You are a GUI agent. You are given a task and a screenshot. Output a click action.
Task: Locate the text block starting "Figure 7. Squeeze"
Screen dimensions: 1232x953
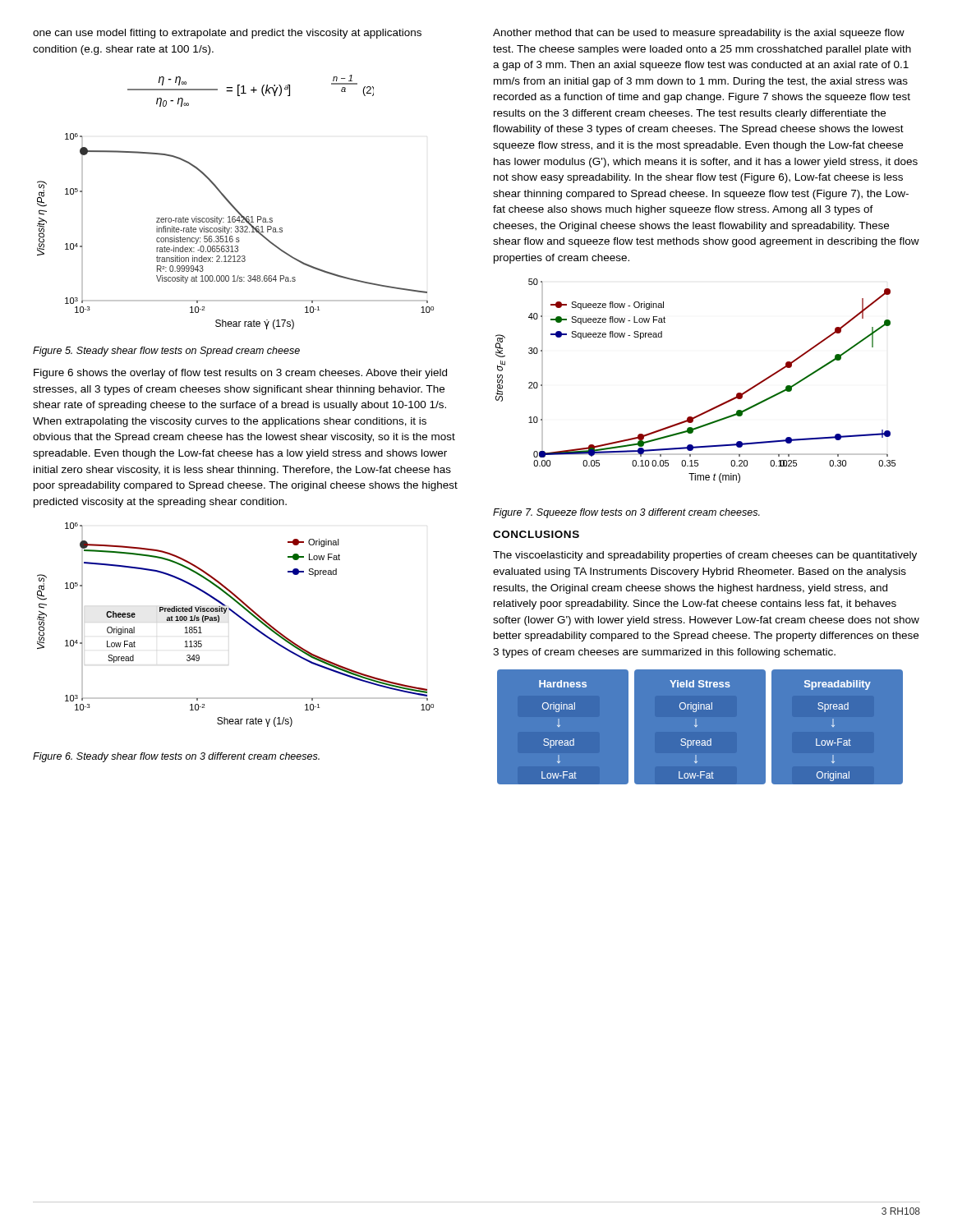click(627, 513)
